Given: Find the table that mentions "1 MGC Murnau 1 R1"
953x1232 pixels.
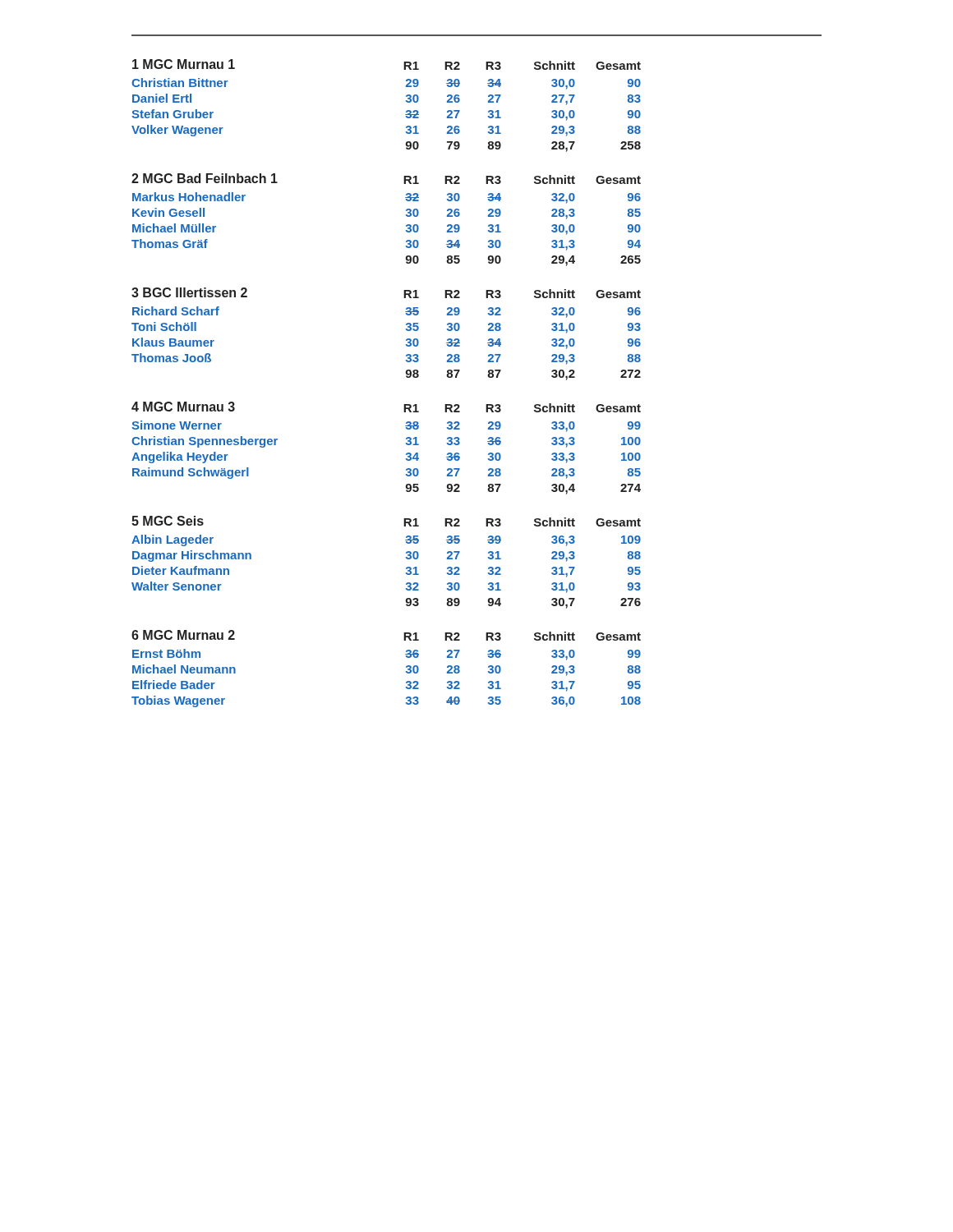Looking at the screenshot, I should click(476, 105).
